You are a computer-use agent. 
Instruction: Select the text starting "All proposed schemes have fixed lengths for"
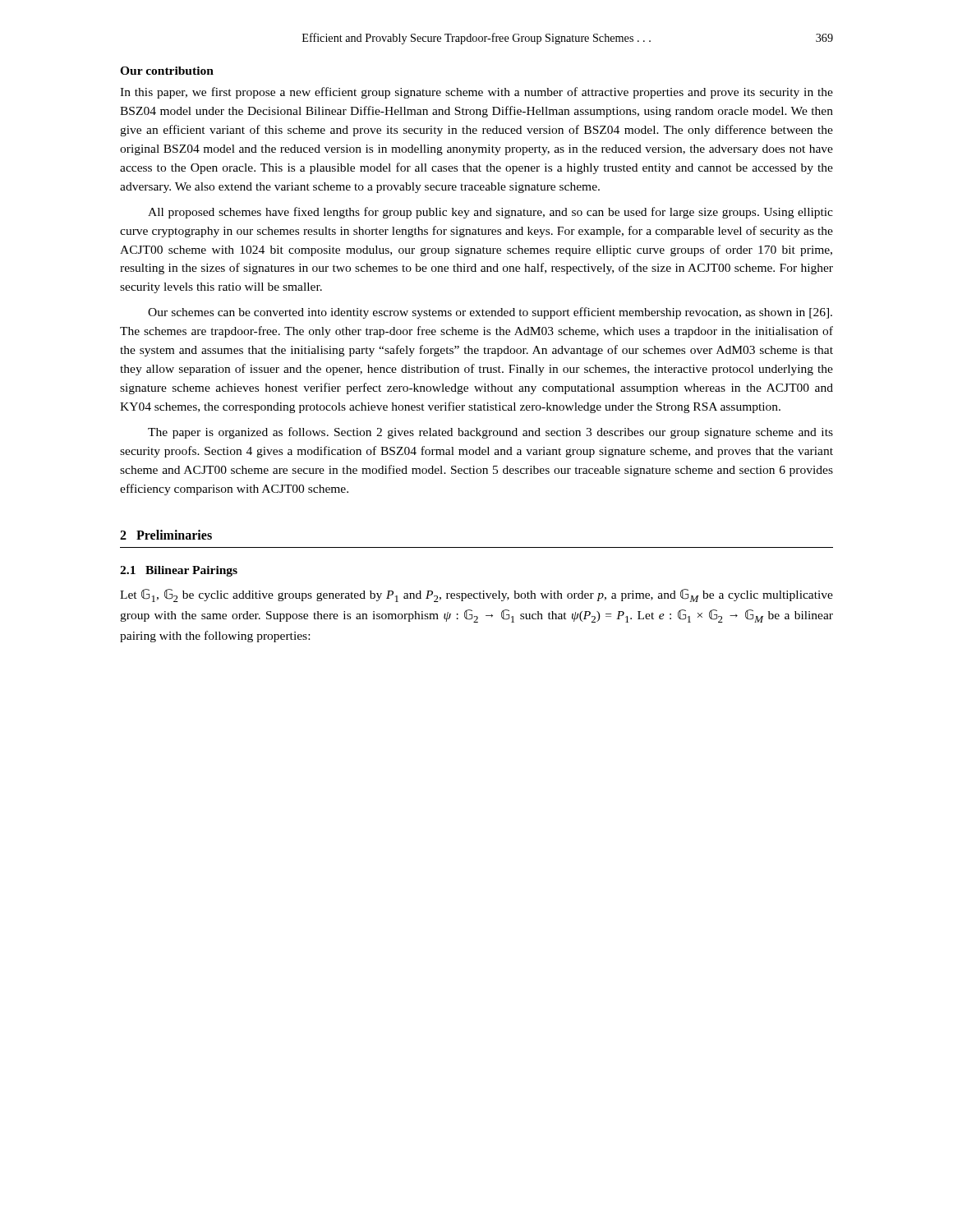click(x=476, y=250)
